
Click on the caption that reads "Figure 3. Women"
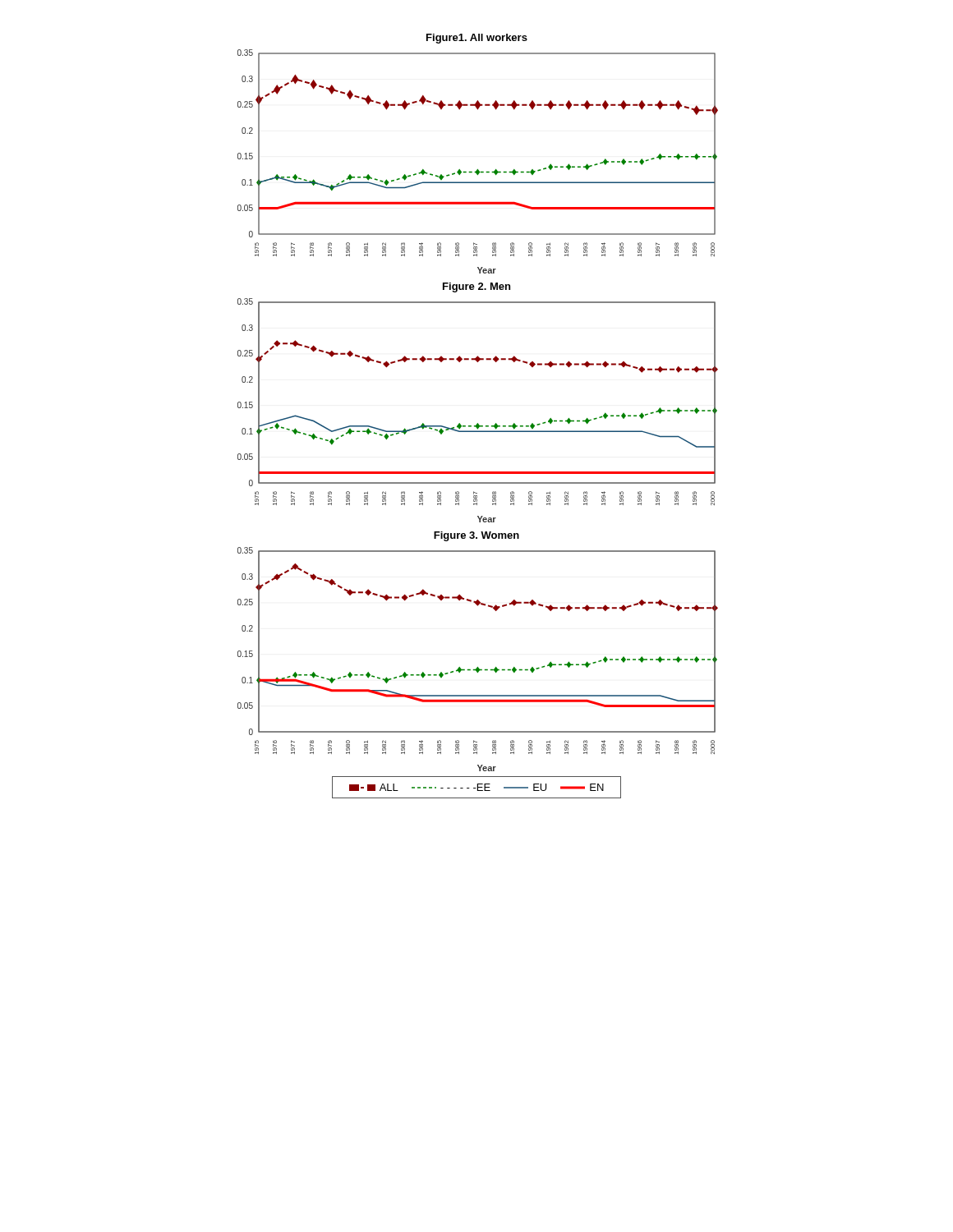[476, 535]
